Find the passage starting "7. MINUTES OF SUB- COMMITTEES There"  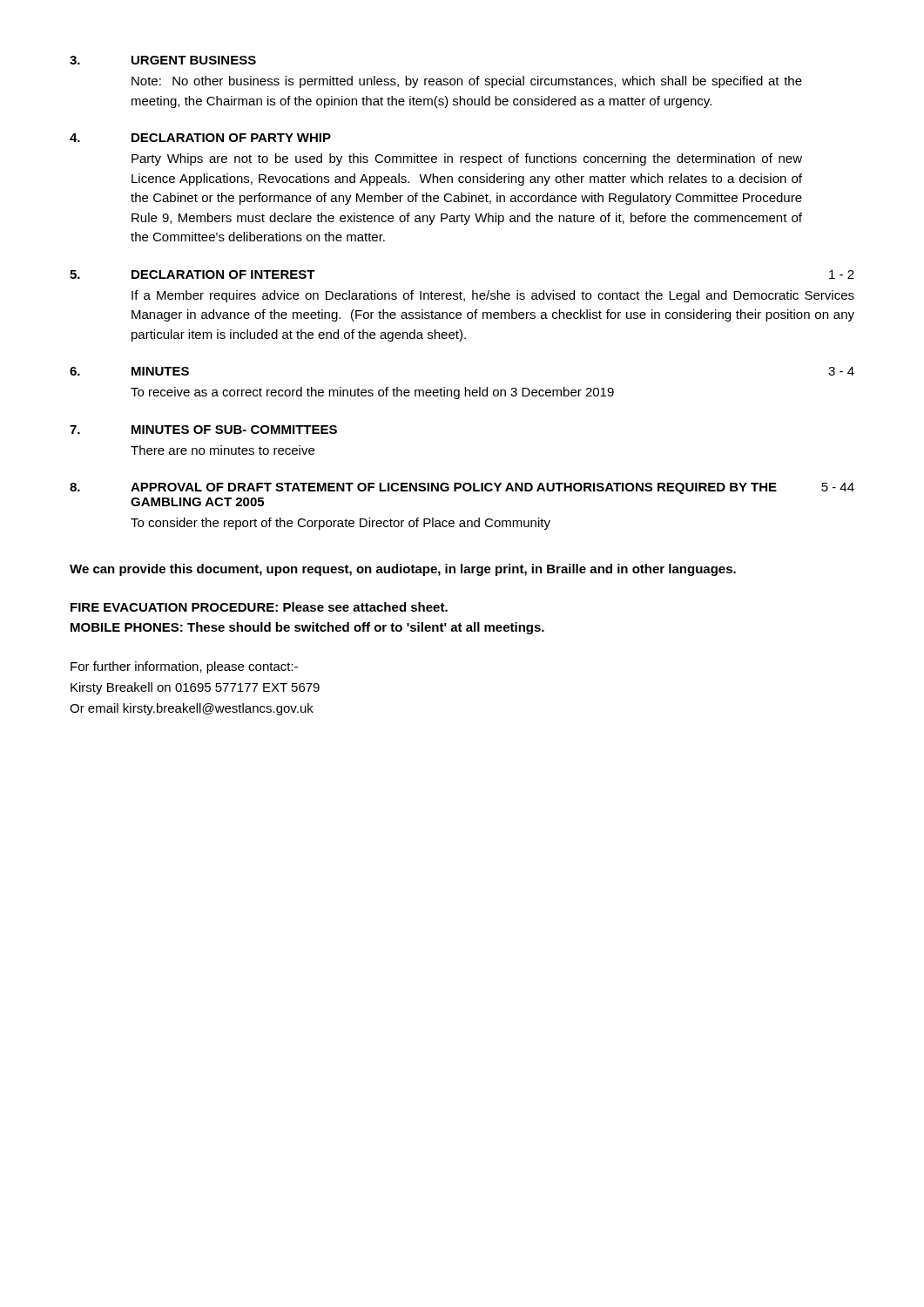coord(203,430)
